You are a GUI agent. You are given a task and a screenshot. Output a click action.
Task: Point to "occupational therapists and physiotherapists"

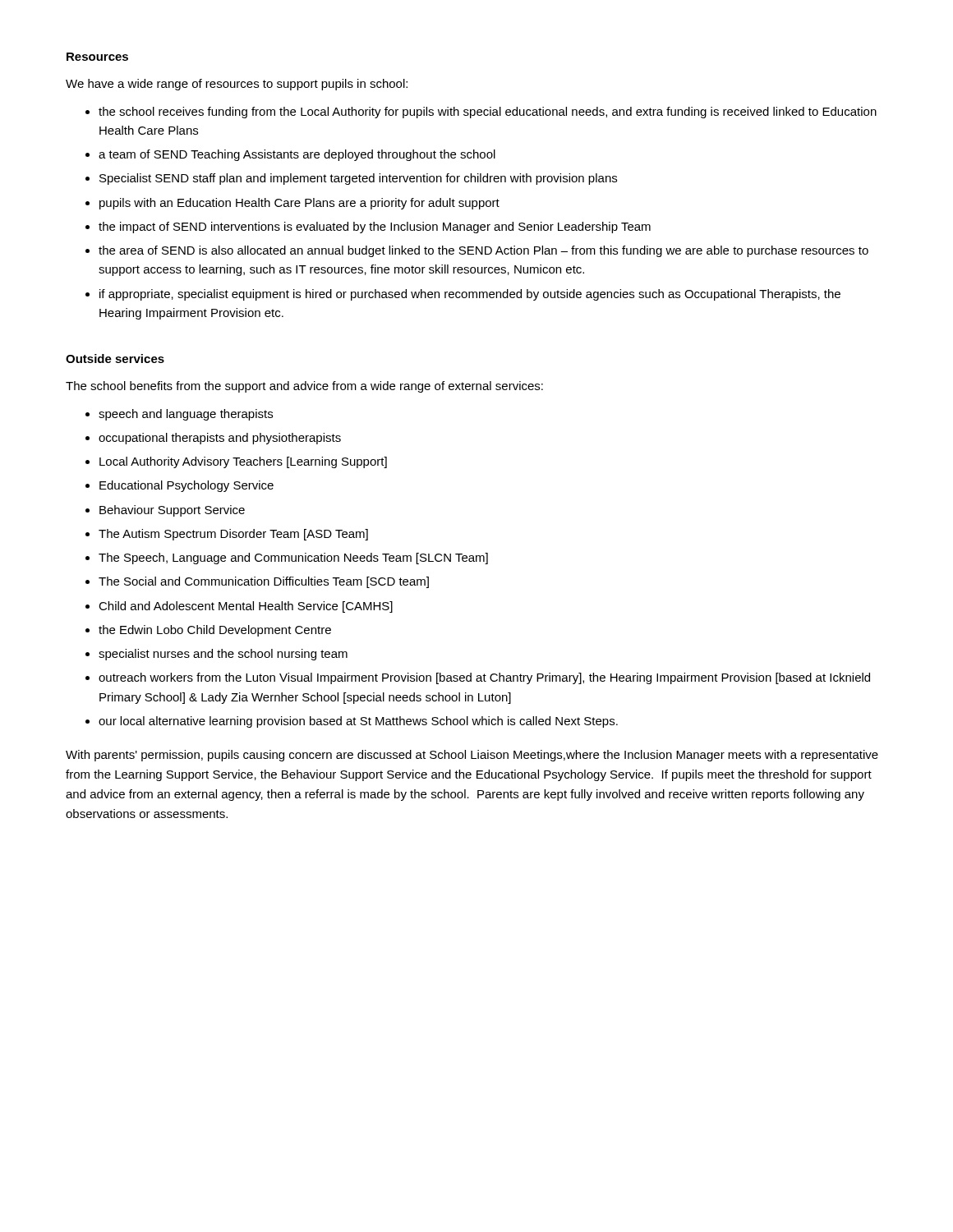tap(220, 437)
